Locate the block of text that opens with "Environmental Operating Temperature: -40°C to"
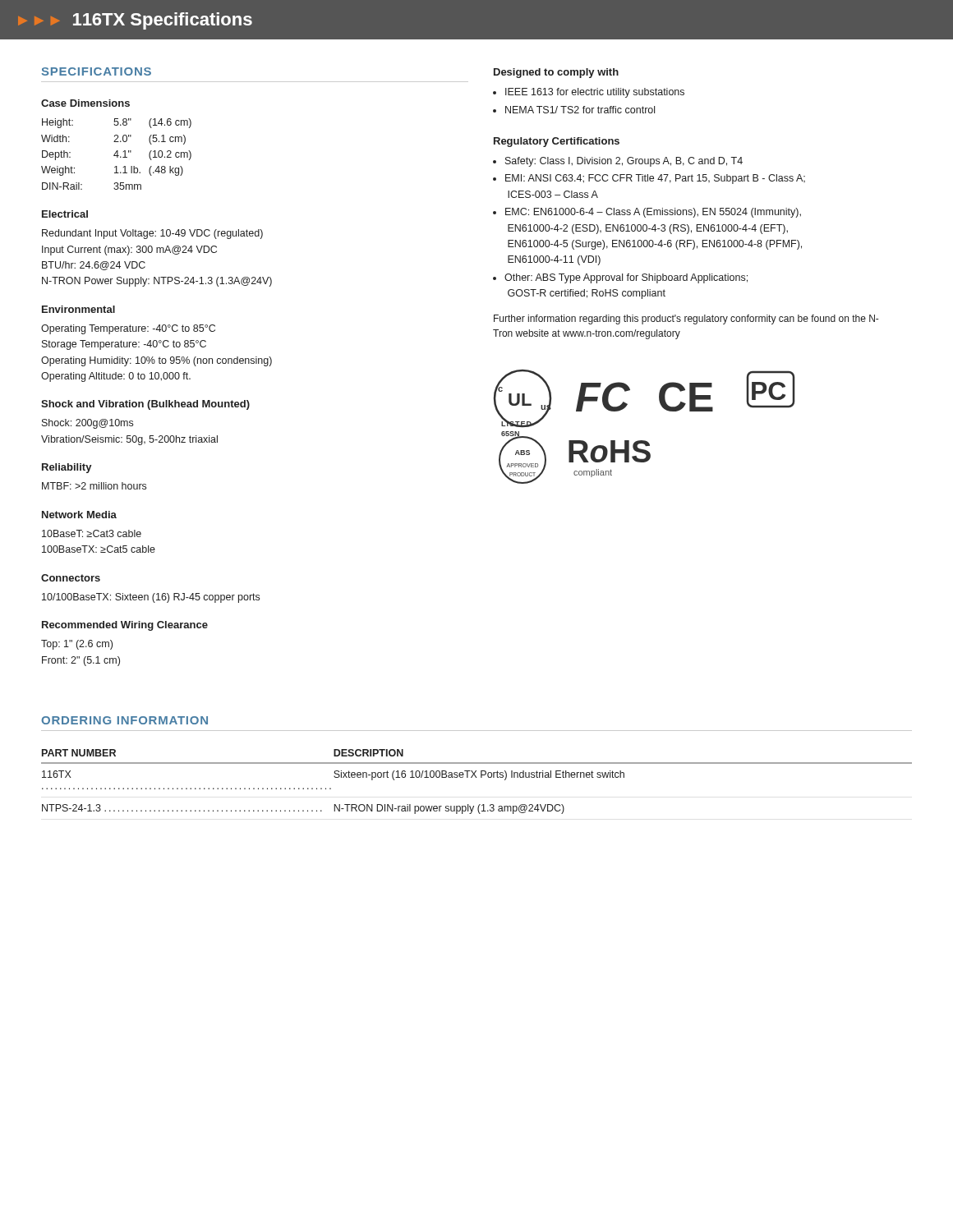 pyautogui.click(x=78, y=309)
